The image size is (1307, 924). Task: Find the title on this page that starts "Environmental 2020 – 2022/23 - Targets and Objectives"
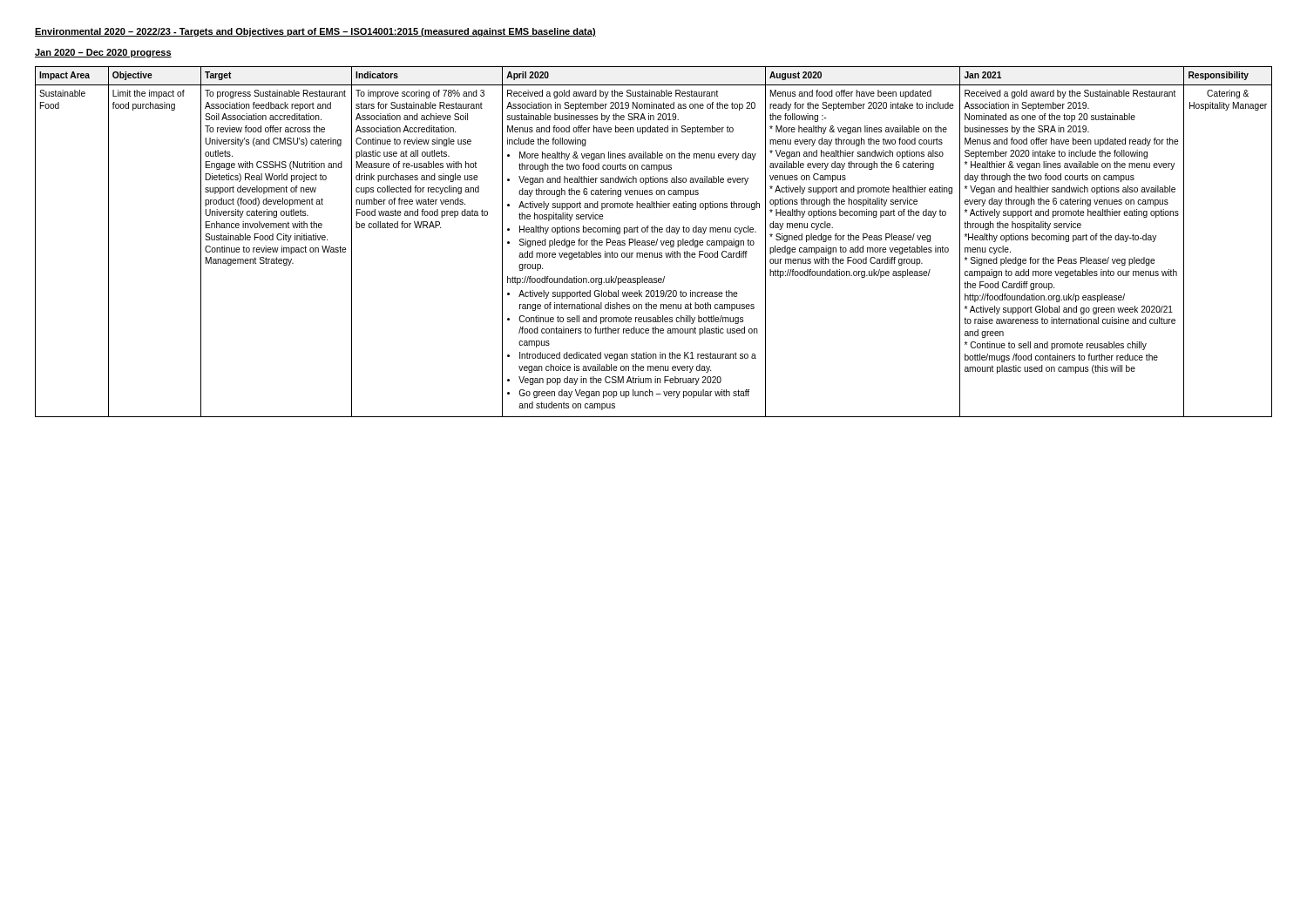coord(315,31)
